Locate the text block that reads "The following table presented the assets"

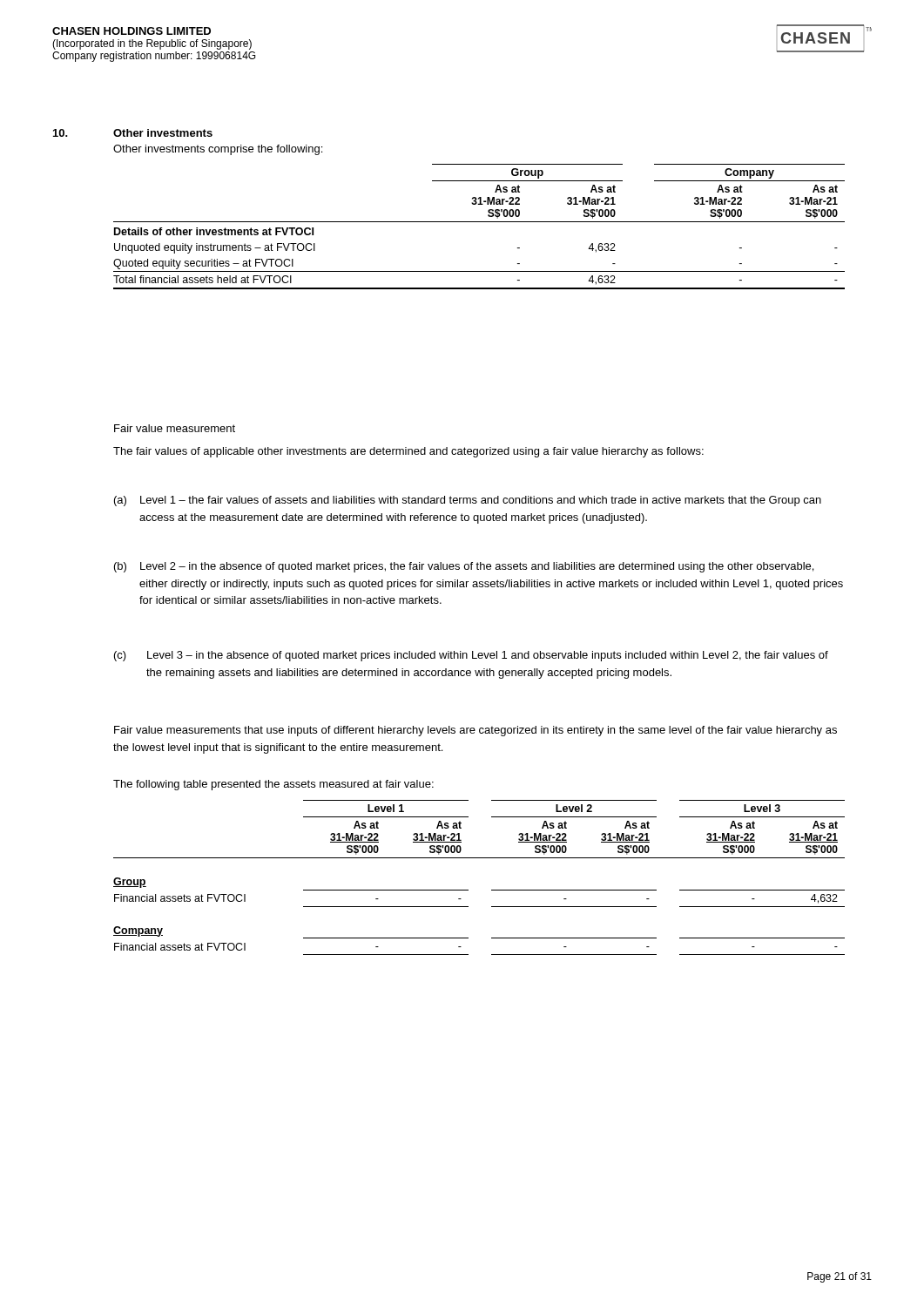274,784
